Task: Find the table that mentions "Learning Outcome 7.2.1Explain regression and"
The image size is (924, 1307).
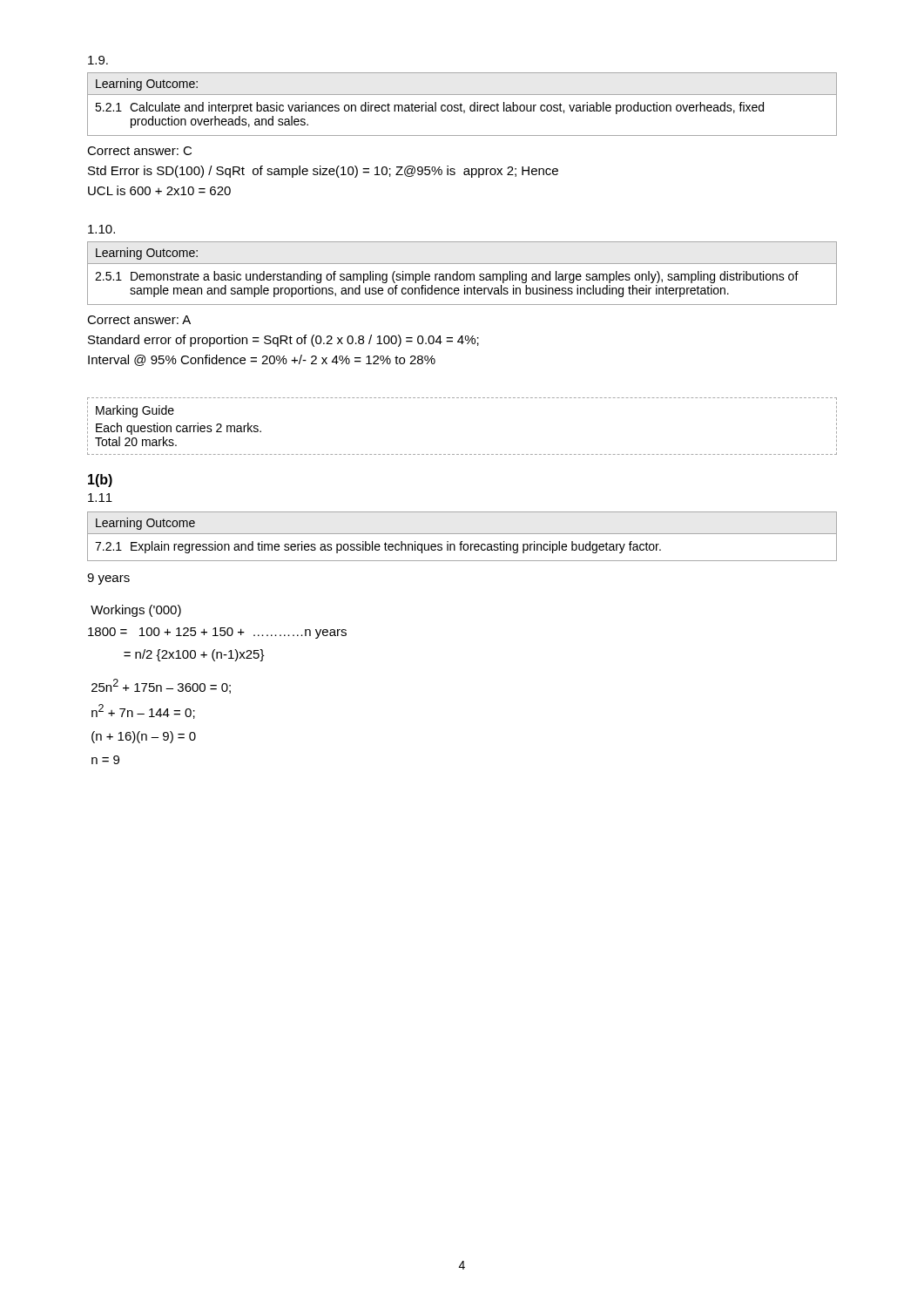Action: [x=462, y=536]
